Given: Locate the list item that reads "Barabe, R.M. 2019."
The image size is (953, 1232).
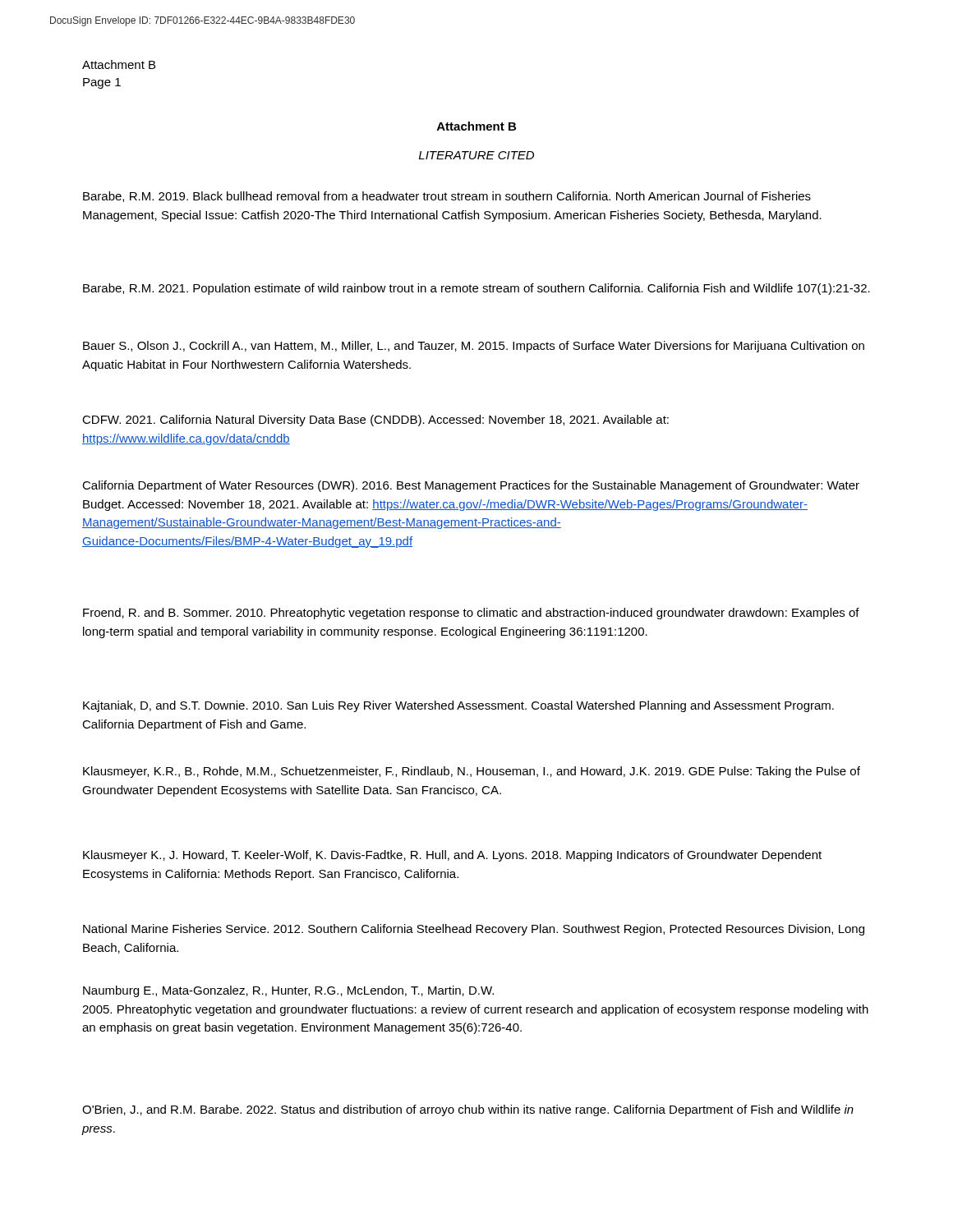Looking at the screenshot, I should coord(452,205).
